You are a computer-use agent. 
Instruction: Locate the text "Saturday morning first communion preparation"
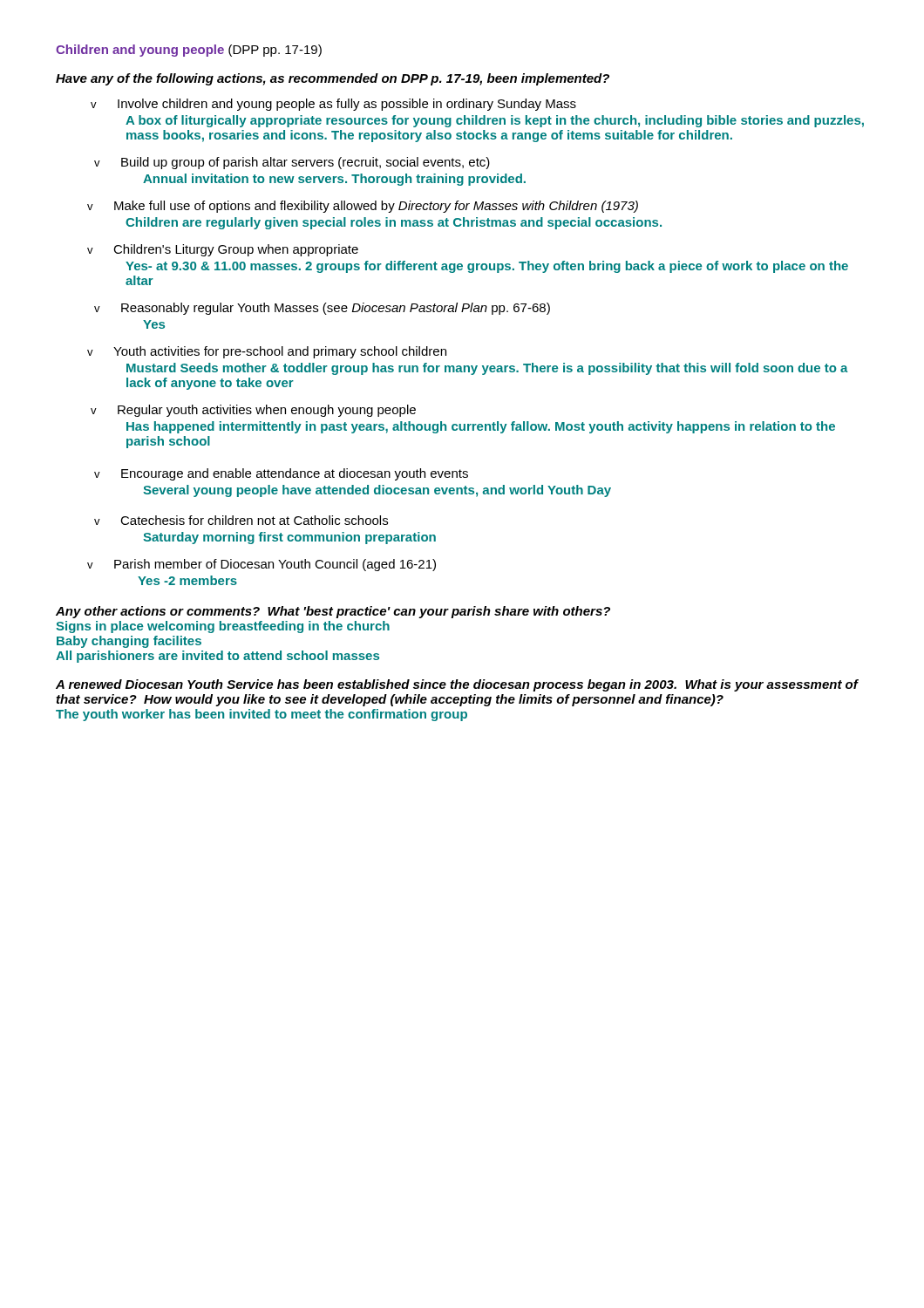click(x=290, y=537)
